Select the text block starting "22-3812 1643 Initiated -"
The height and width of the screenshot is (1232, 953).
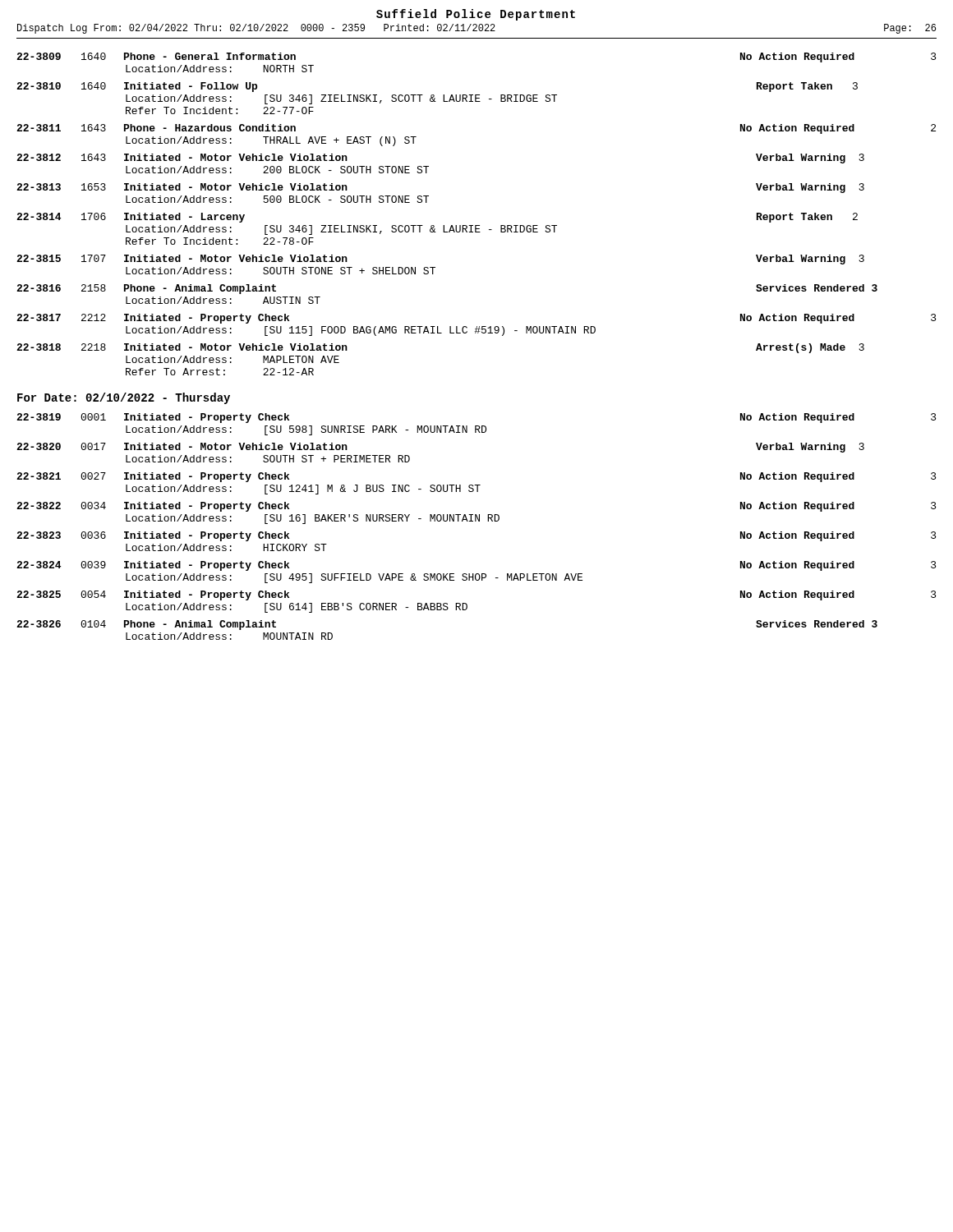point(39,158)
